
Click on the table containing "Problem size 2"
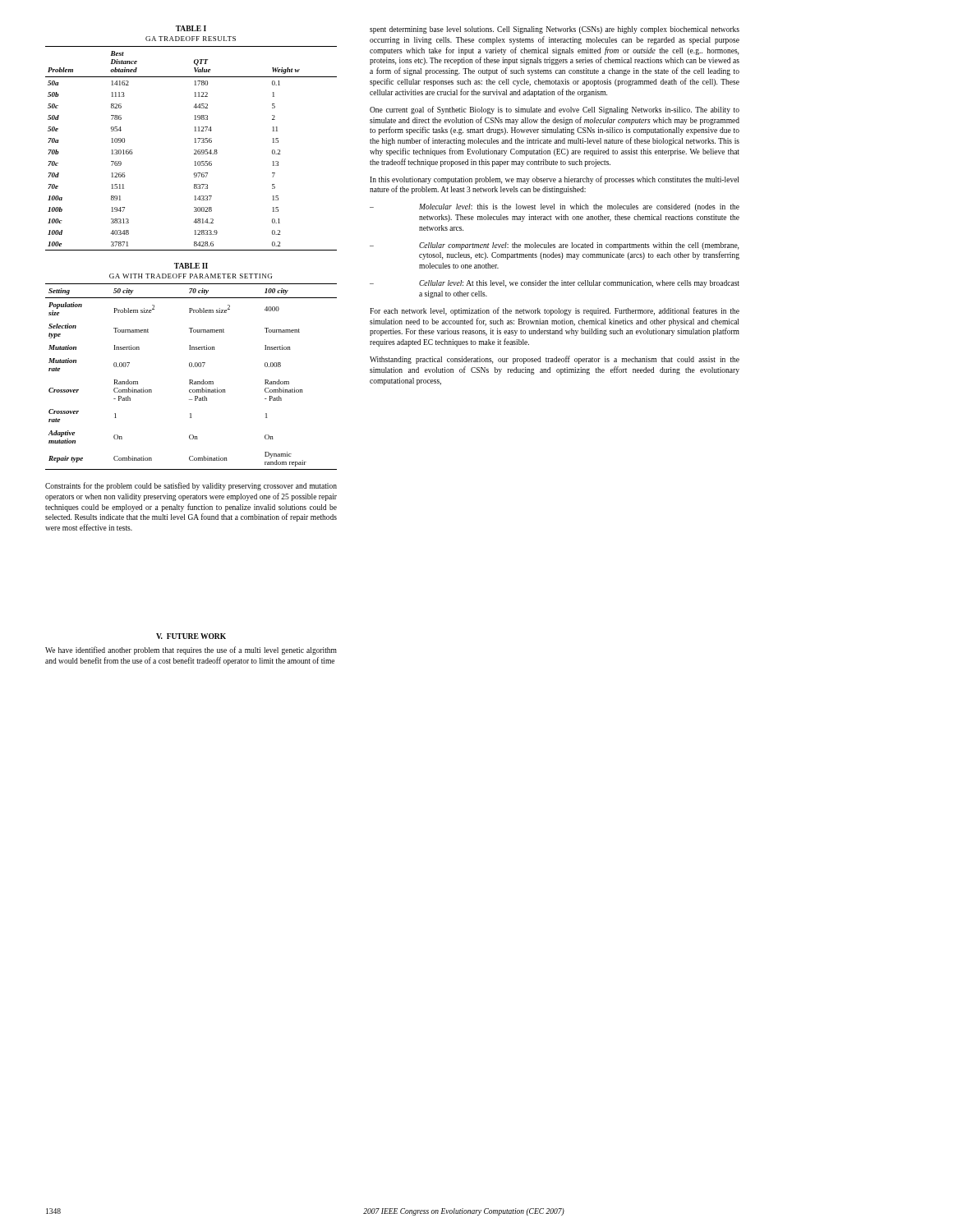191,377
